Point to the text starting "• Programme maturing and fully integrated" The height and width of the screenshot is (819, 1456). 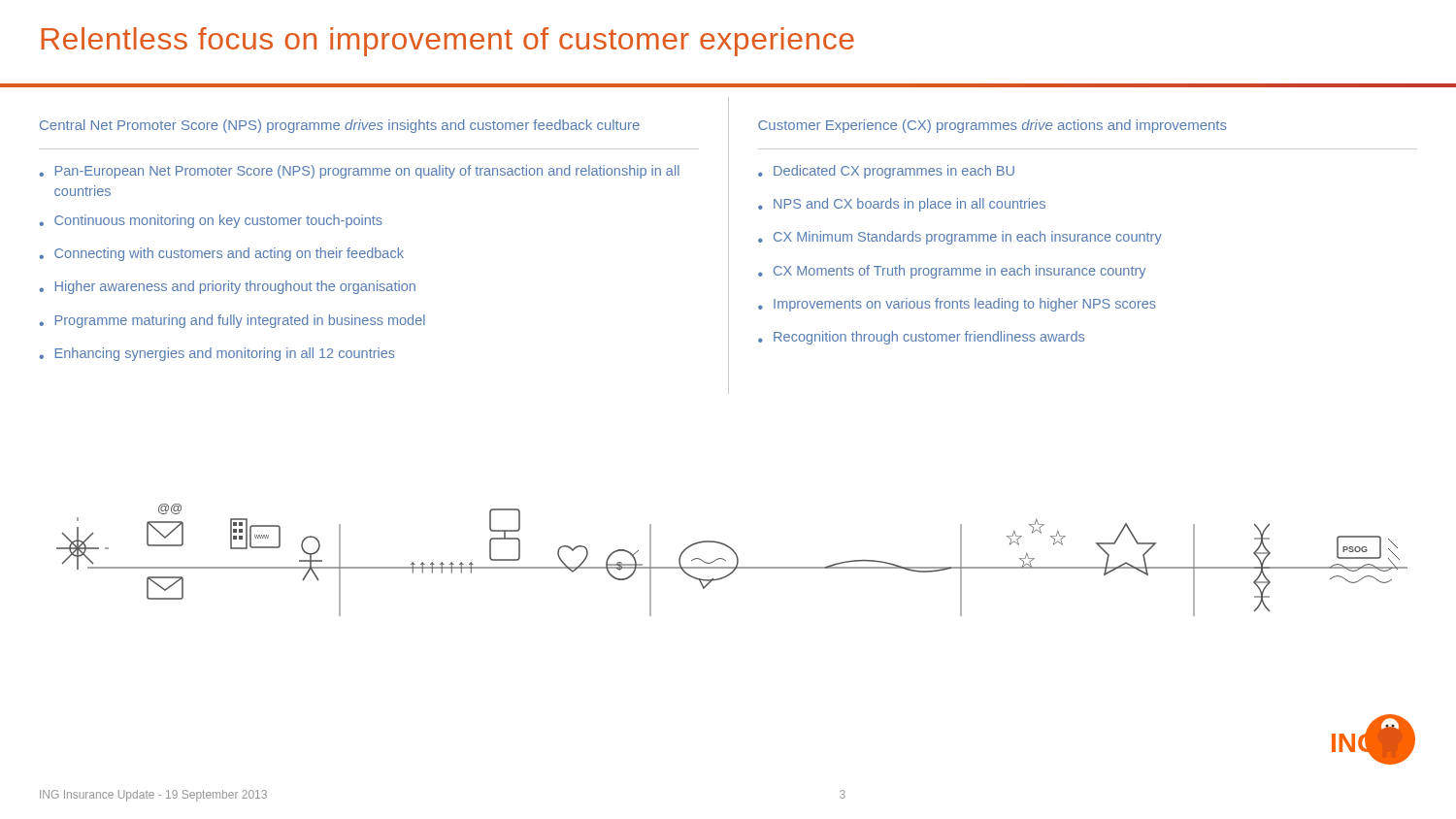click(x=232, y=322)
